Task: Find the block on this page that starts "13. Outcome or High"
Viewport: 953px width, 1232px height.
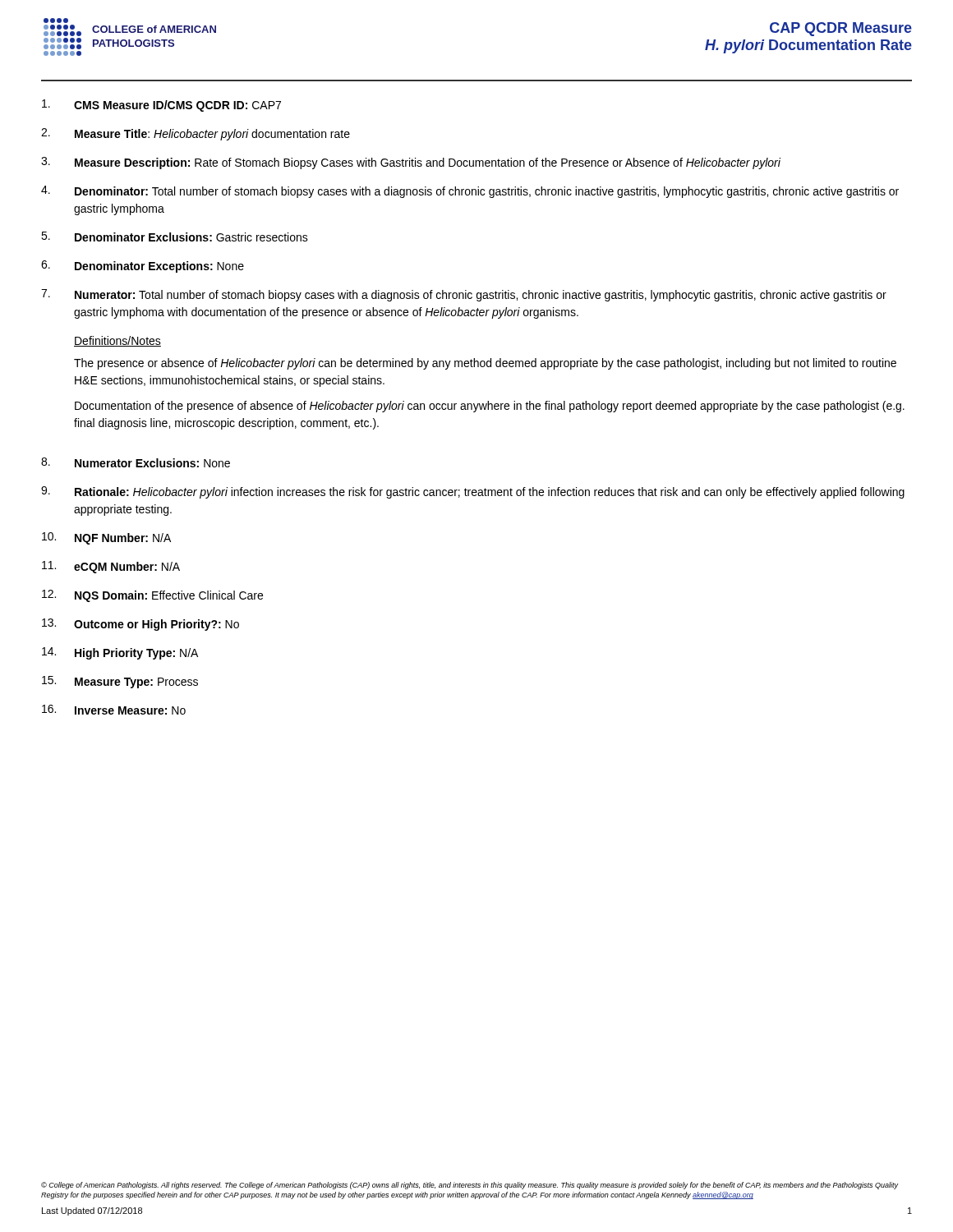Action: [140, 625]
